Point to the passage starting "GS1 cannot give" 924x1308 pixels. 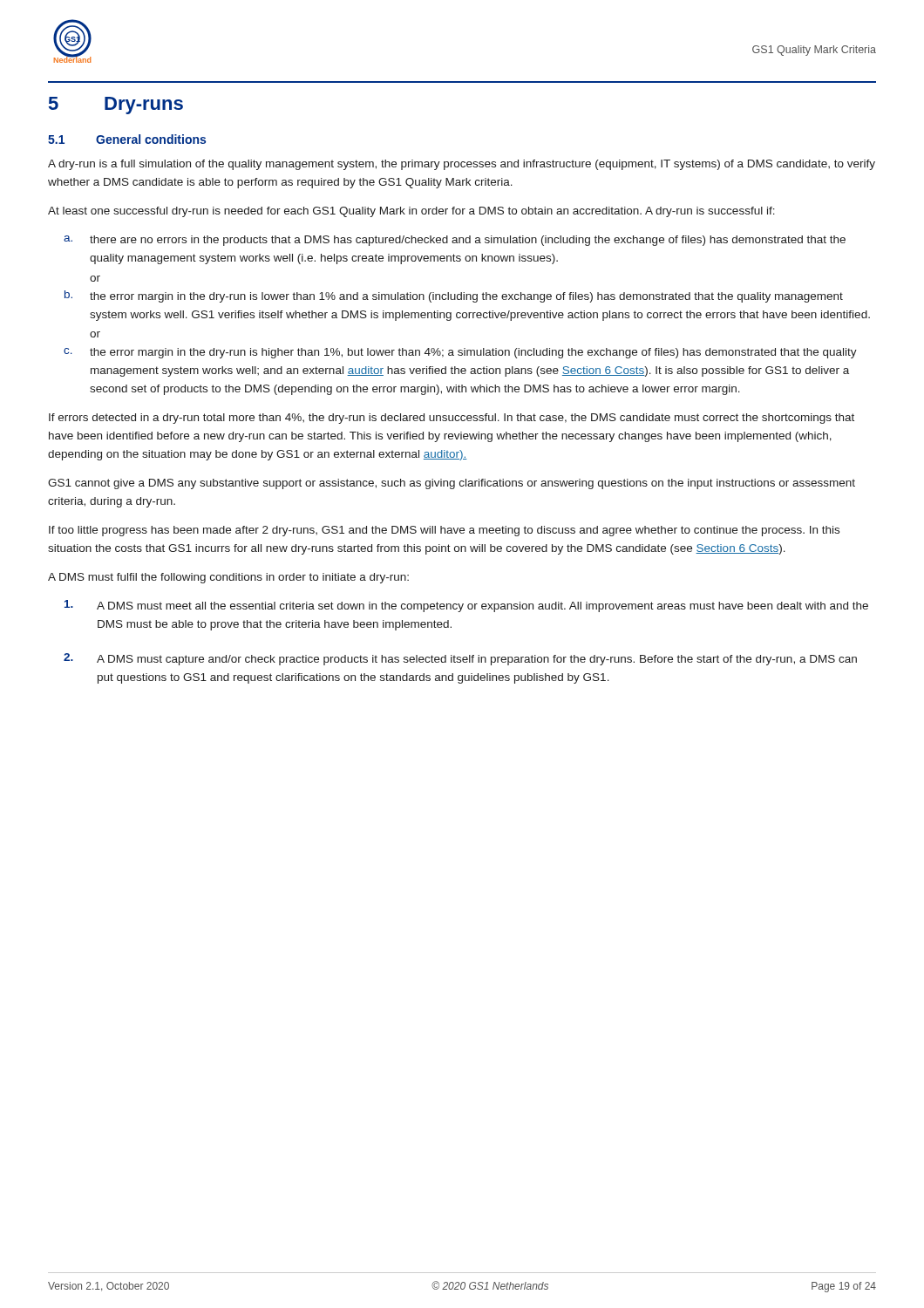click(x=452, y=492)
